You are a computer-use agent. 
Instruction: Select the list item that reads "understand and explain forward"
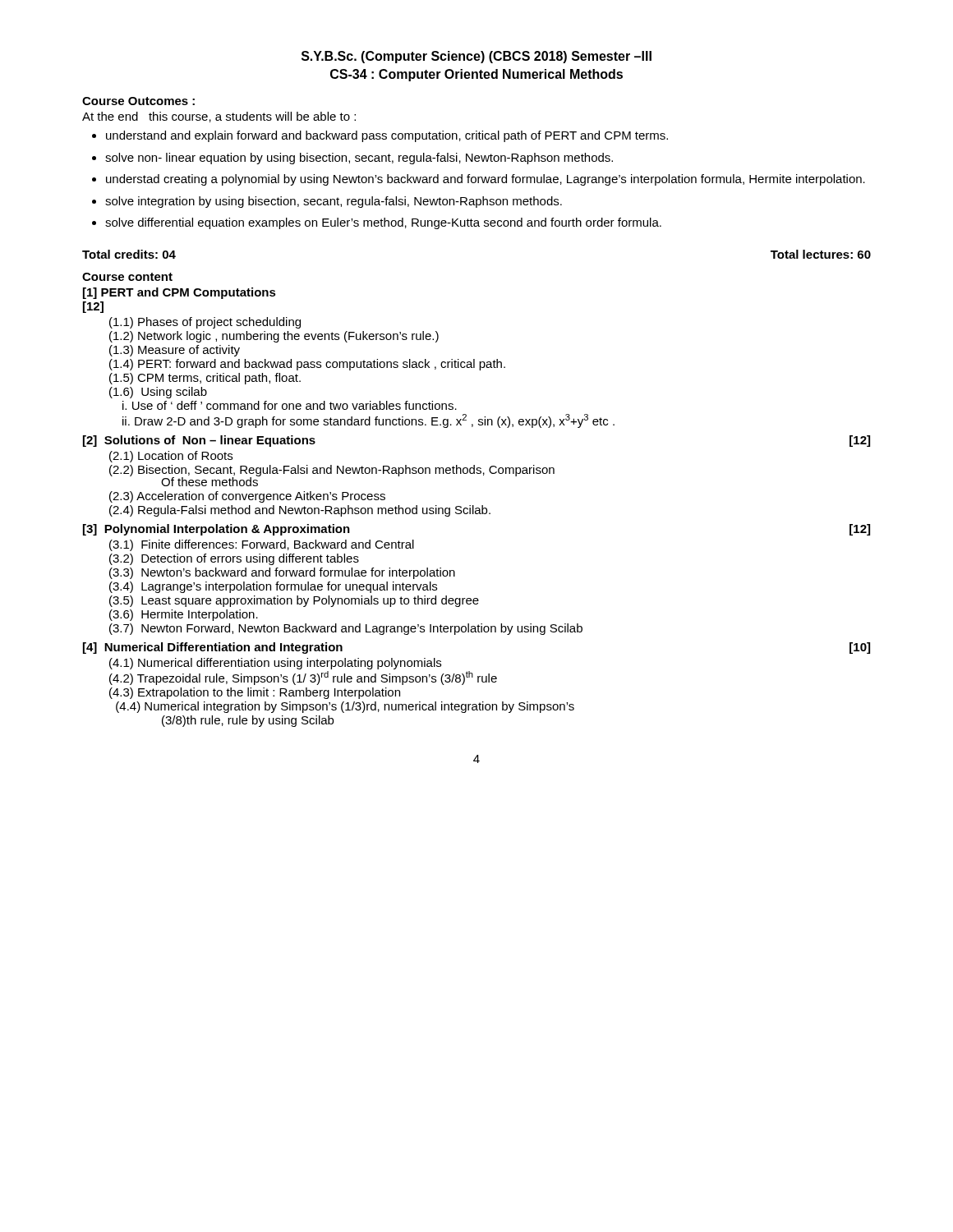click(476, 136)
